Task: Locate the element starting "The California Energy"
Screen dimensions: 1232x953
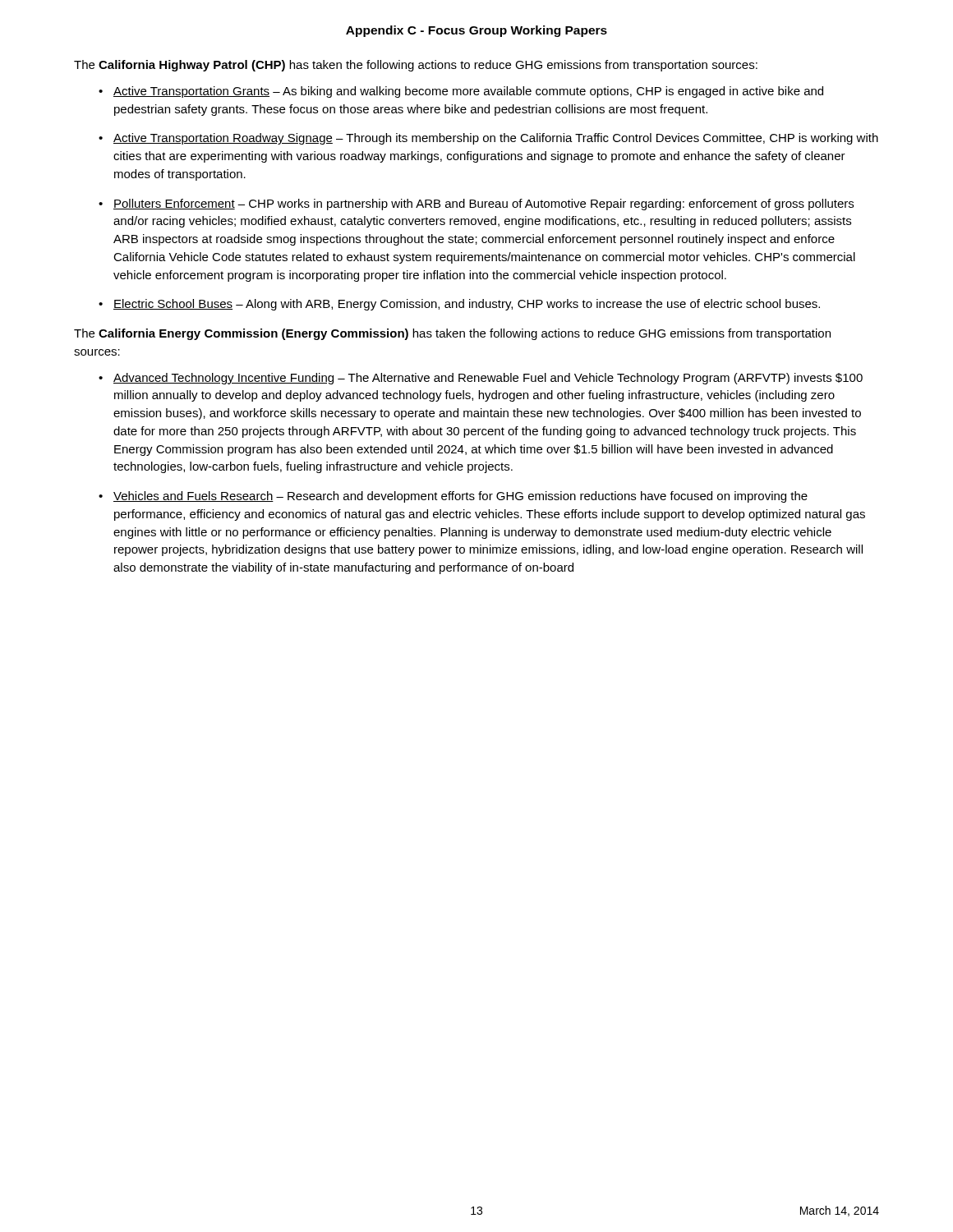Action: 453,342
